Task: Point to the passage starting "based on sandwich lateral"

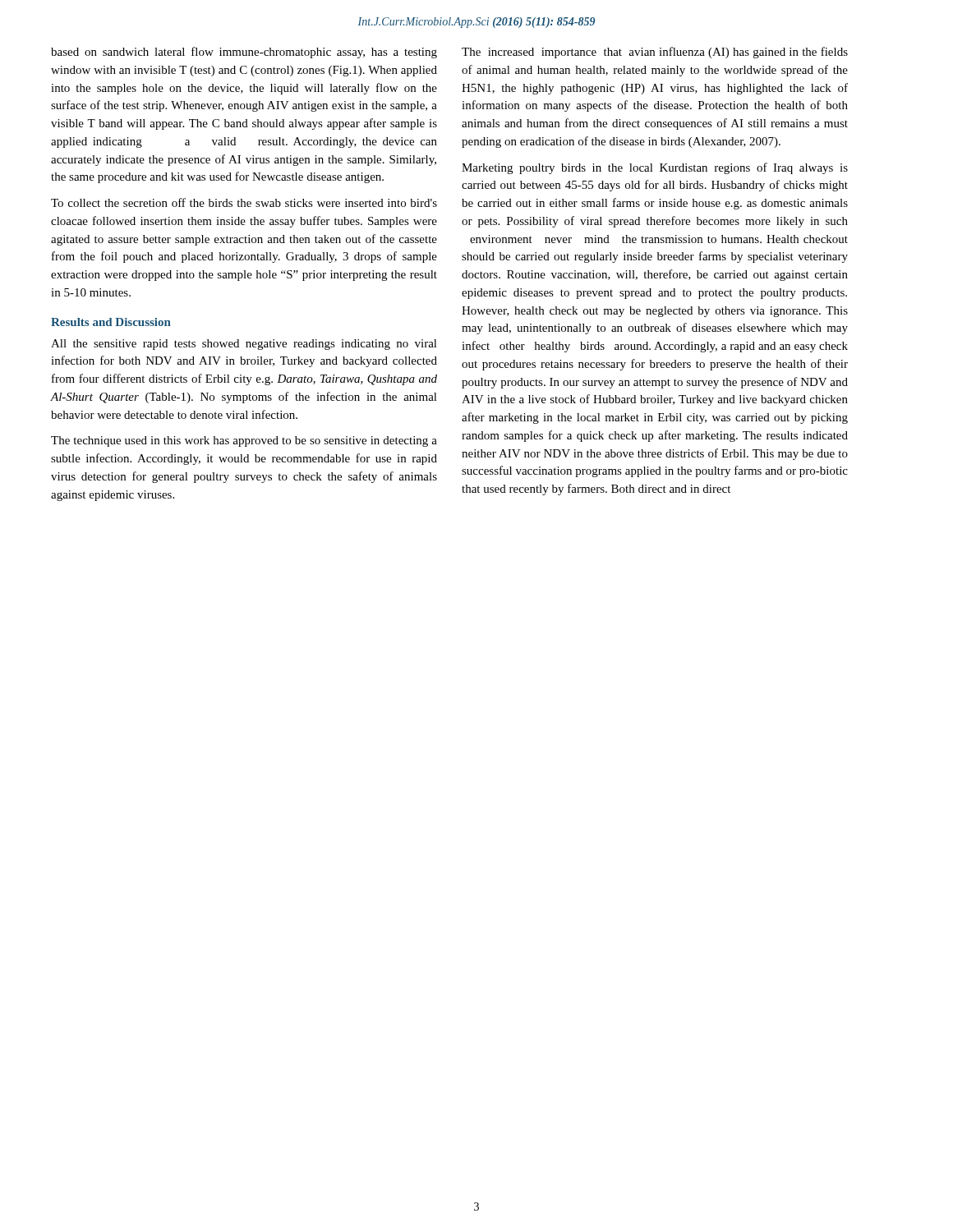Action: tap(244, 115)
